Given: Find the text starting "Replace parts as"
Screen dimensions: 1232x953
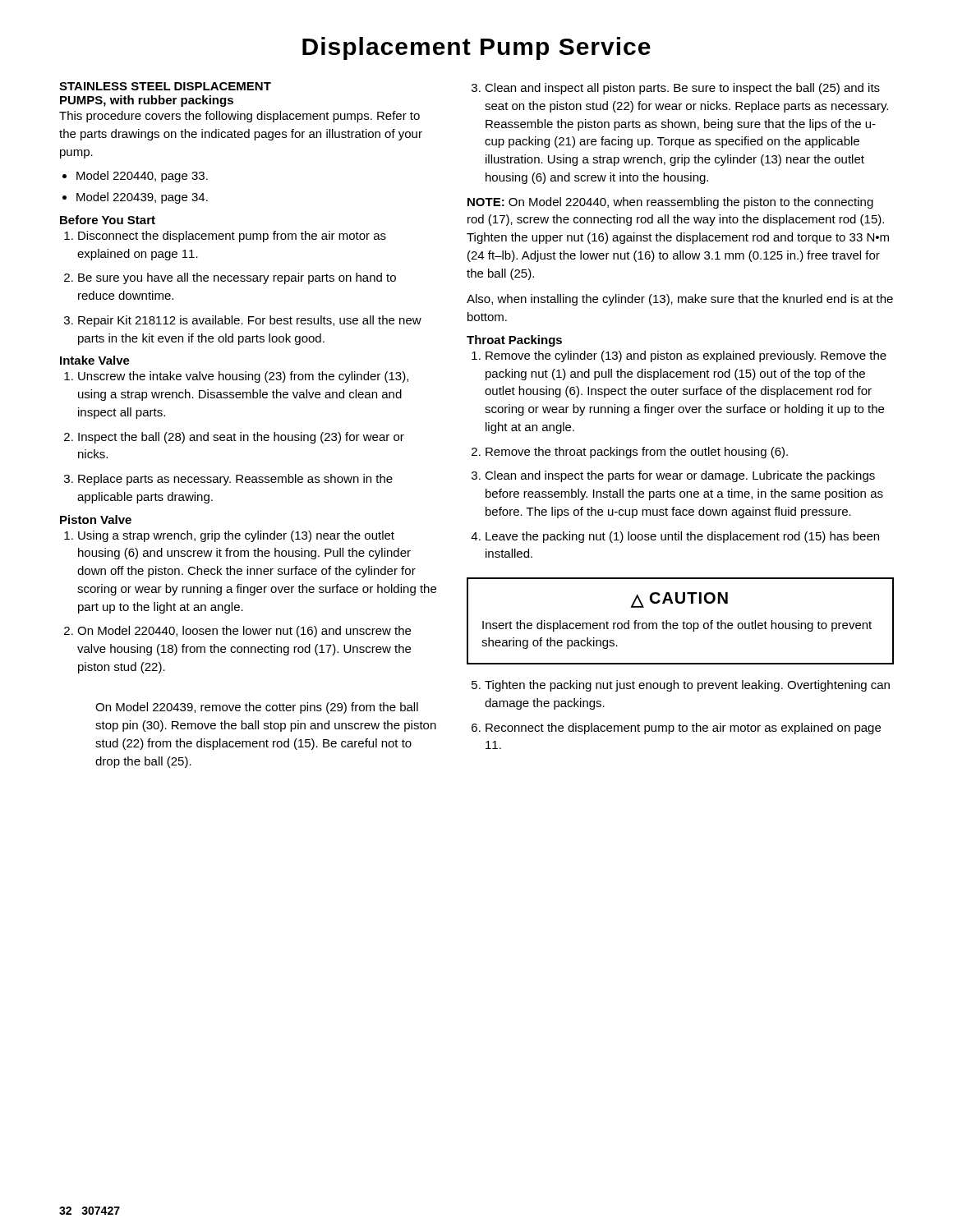Looking at the screenshot, I should pos(235,487).
